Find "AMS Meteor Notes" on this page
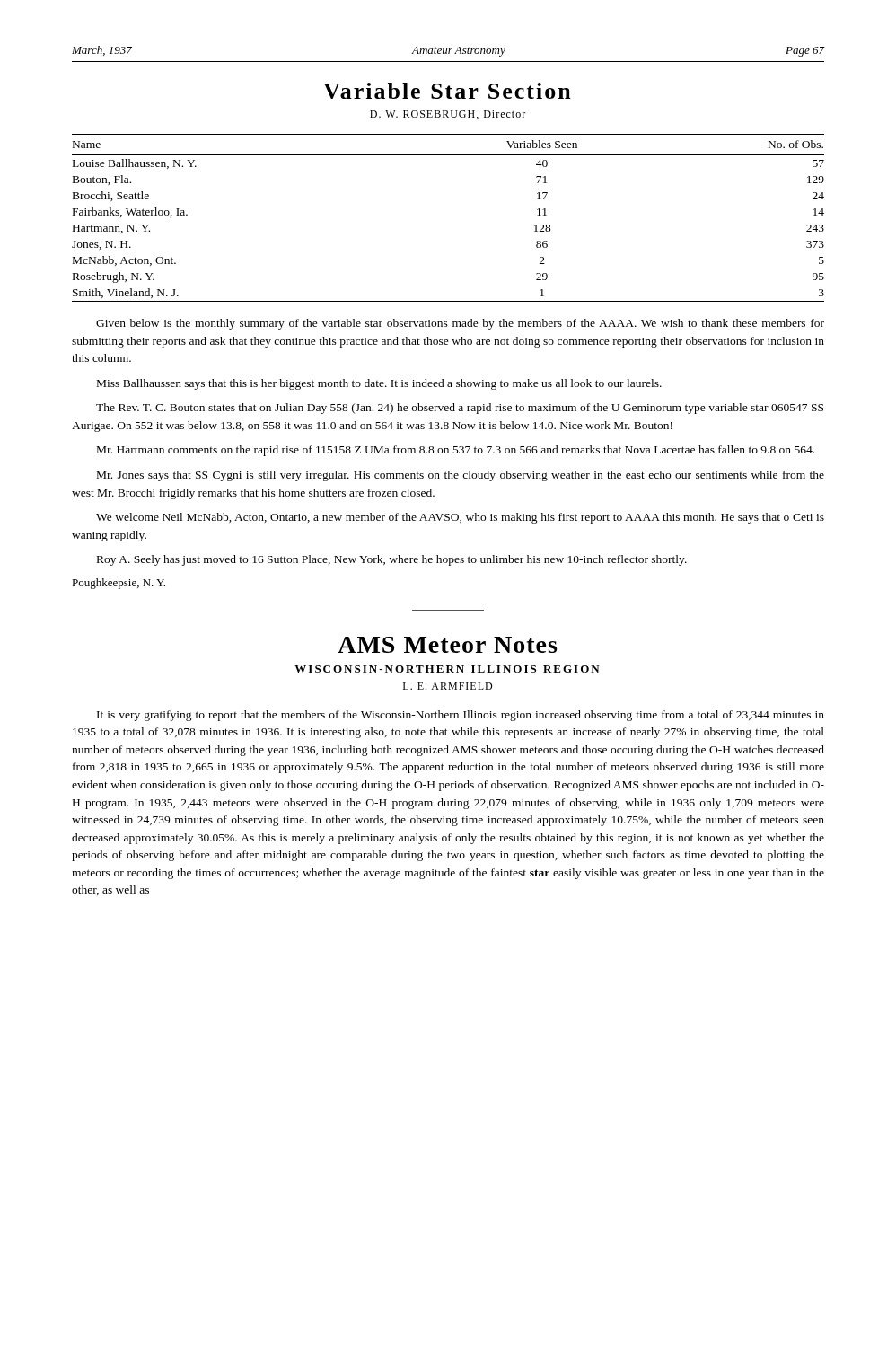This screenshot has width=896, height=1347. 448,644
